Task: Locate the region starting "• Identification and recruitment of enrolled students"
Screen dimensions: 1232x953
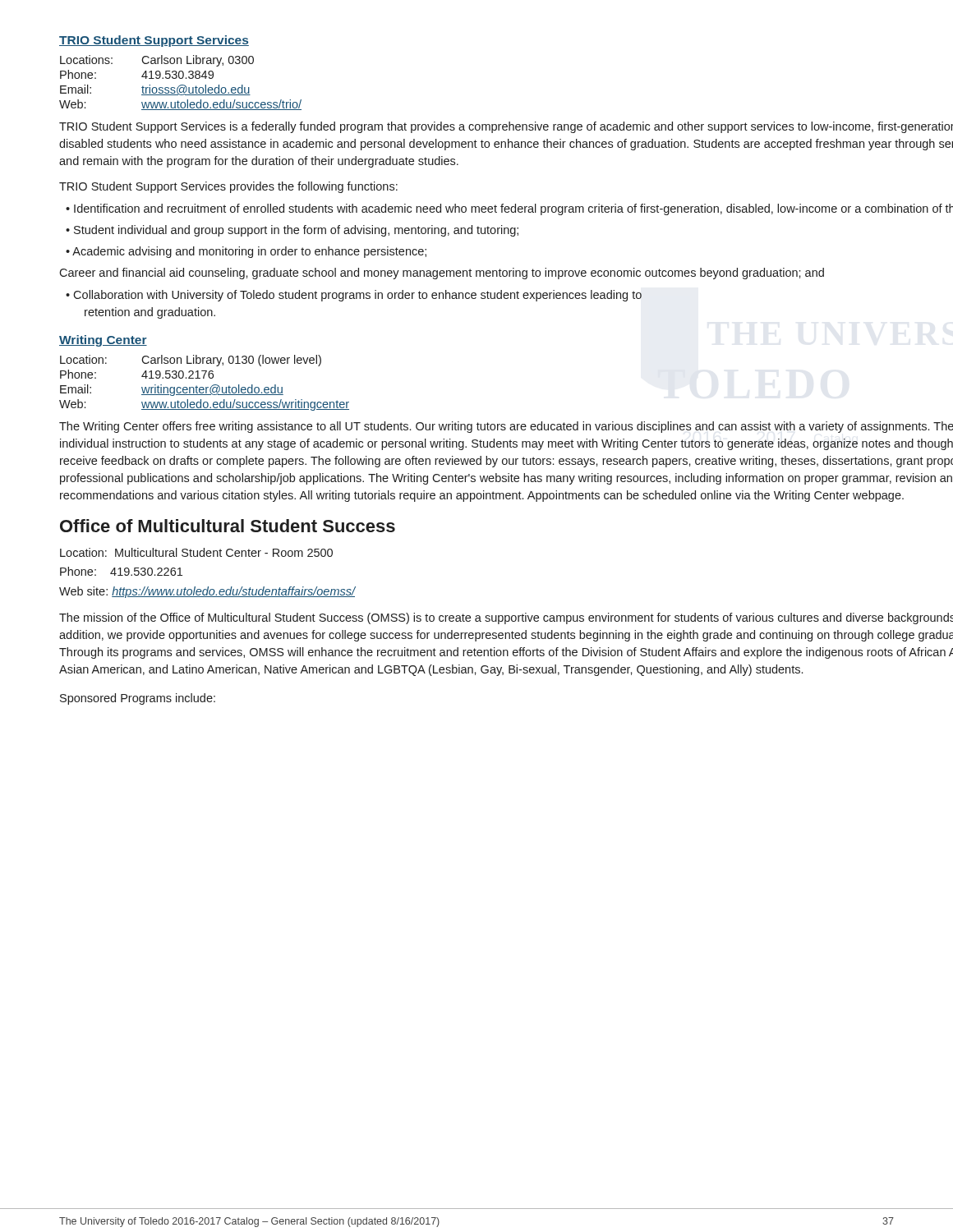Action: coord(509,209)
